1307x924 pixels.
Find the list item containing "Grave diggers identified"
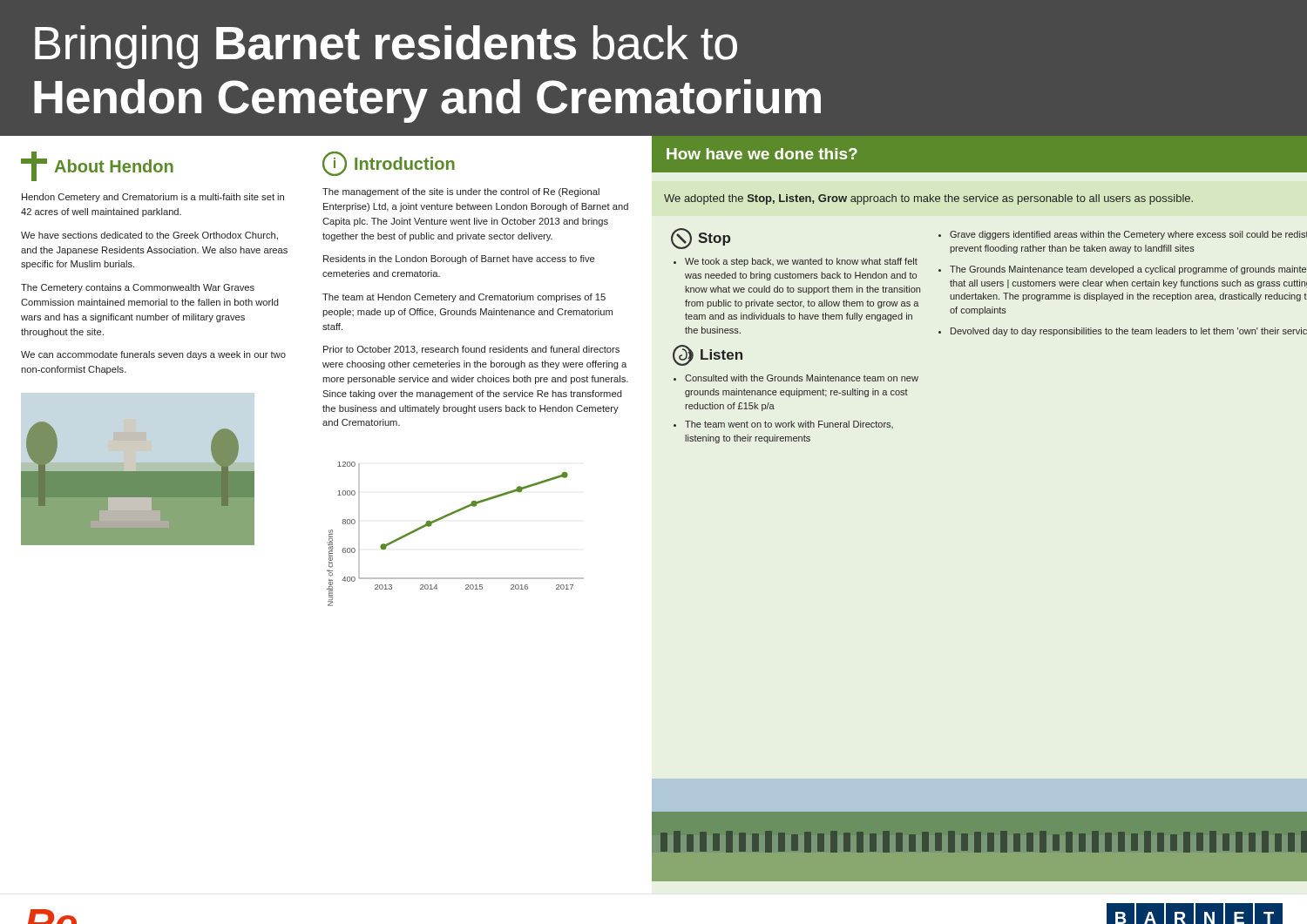click(1128, 241)
